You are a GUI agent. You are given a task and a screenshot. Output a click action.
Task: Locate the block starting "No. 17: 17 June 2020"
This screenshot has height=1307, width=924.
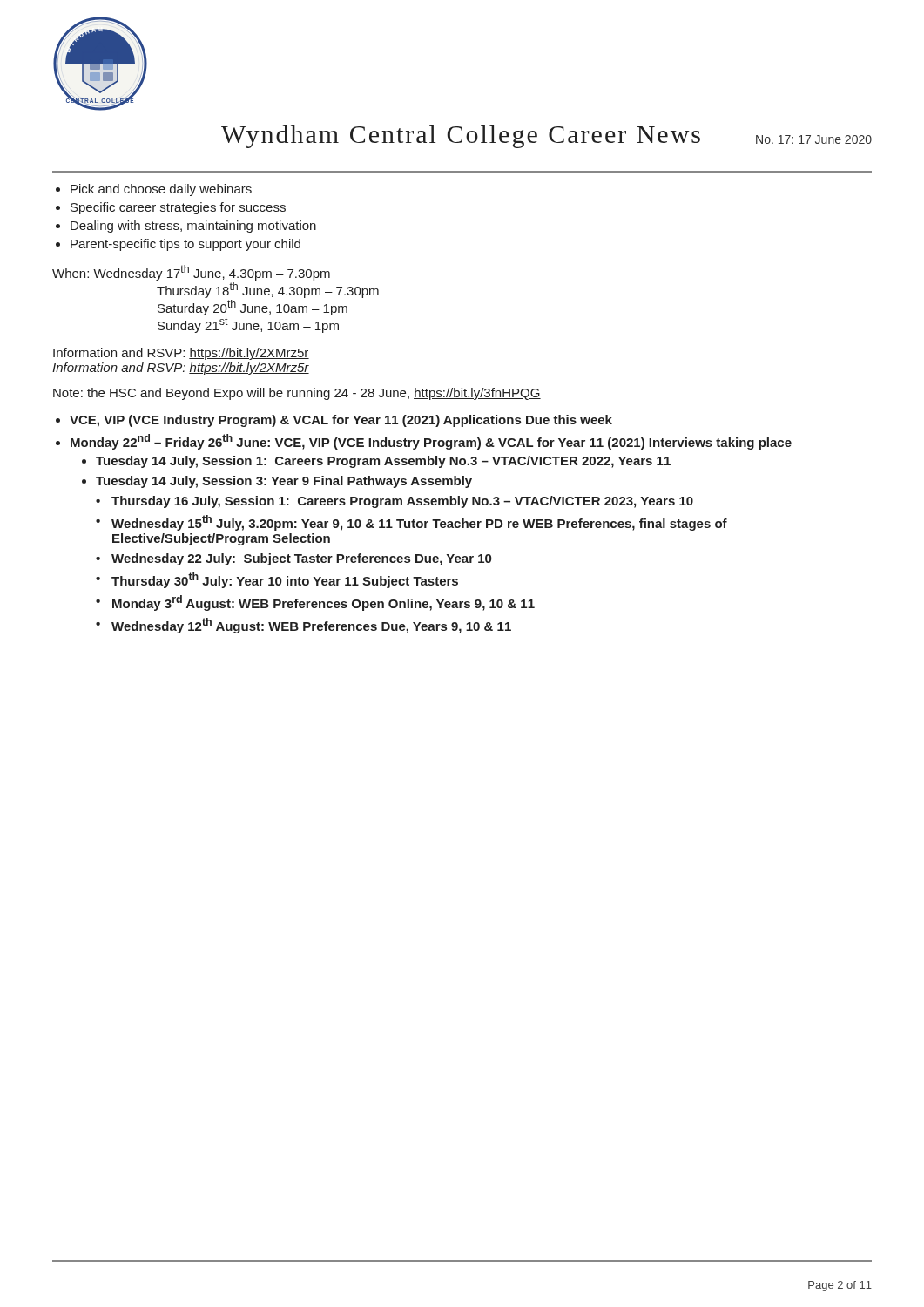pos(813,139)
